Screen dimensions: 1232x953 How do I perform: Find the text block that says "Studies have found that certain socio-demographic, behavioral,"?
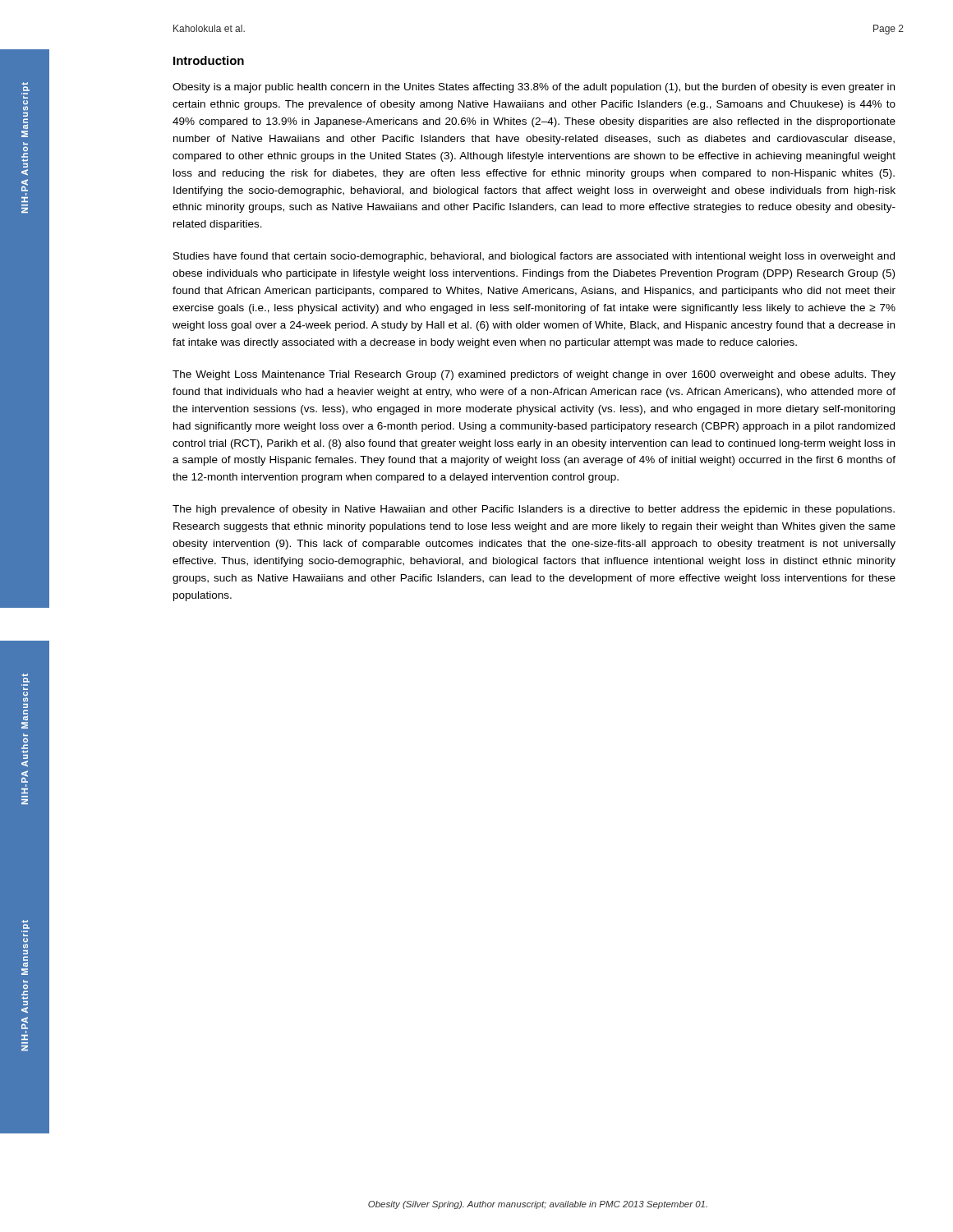coord(534,299)
